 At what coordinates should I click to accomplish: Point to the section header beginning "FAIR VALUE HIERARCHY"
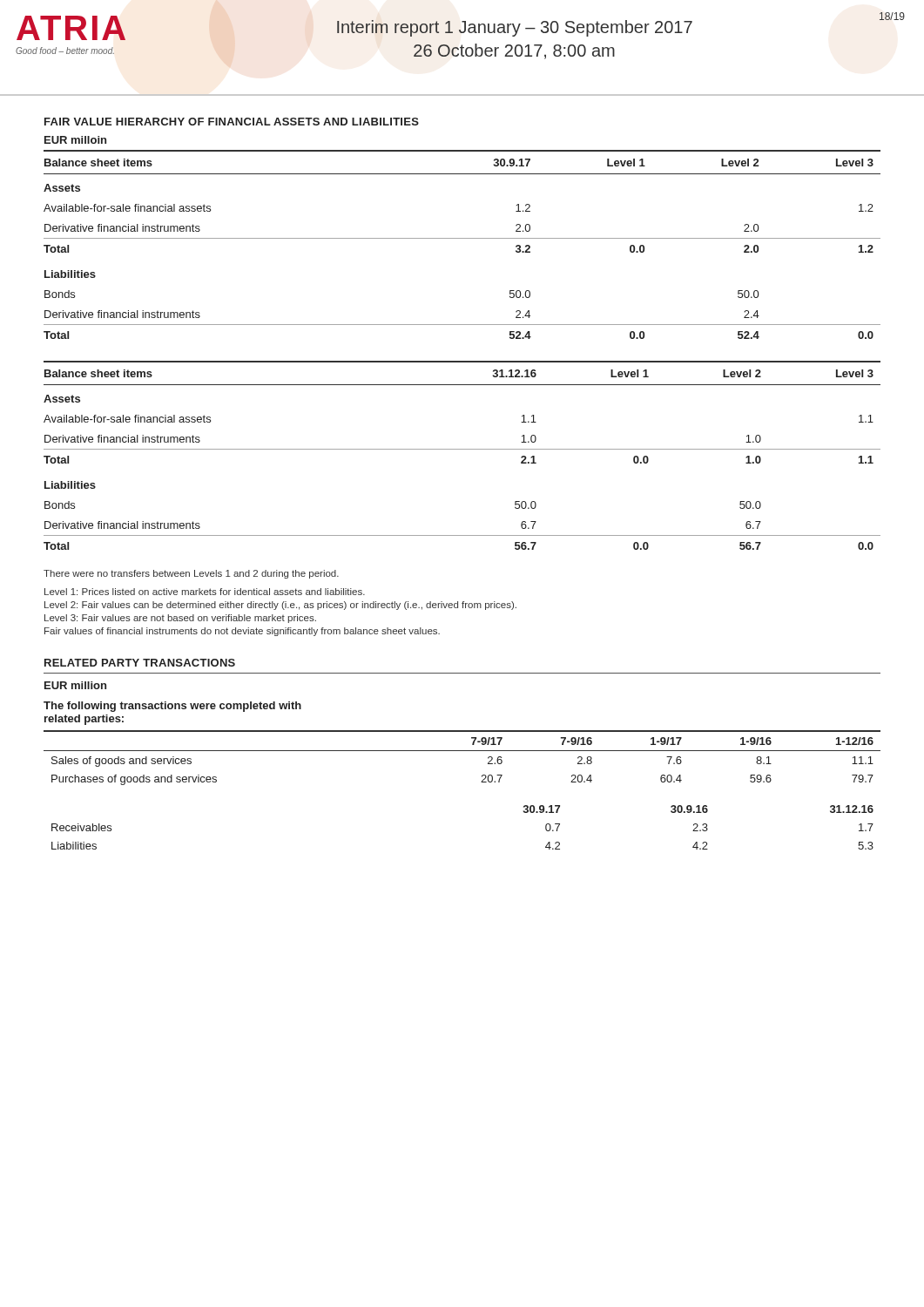[x=231, y=122]
